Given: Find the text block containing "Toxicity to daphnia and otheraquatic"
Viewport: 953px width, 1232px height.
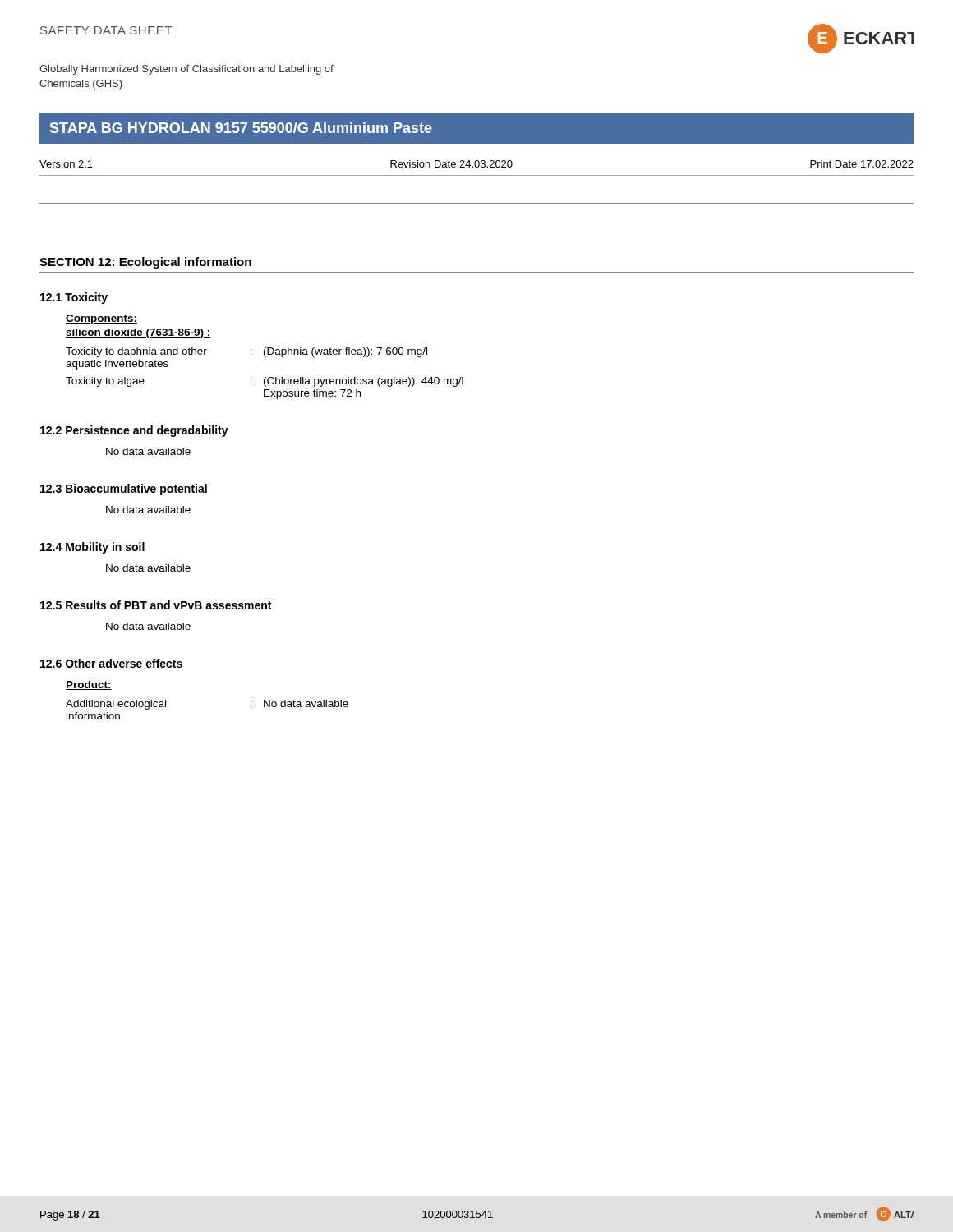Looking at the screenshot, I should pos(138,352).
